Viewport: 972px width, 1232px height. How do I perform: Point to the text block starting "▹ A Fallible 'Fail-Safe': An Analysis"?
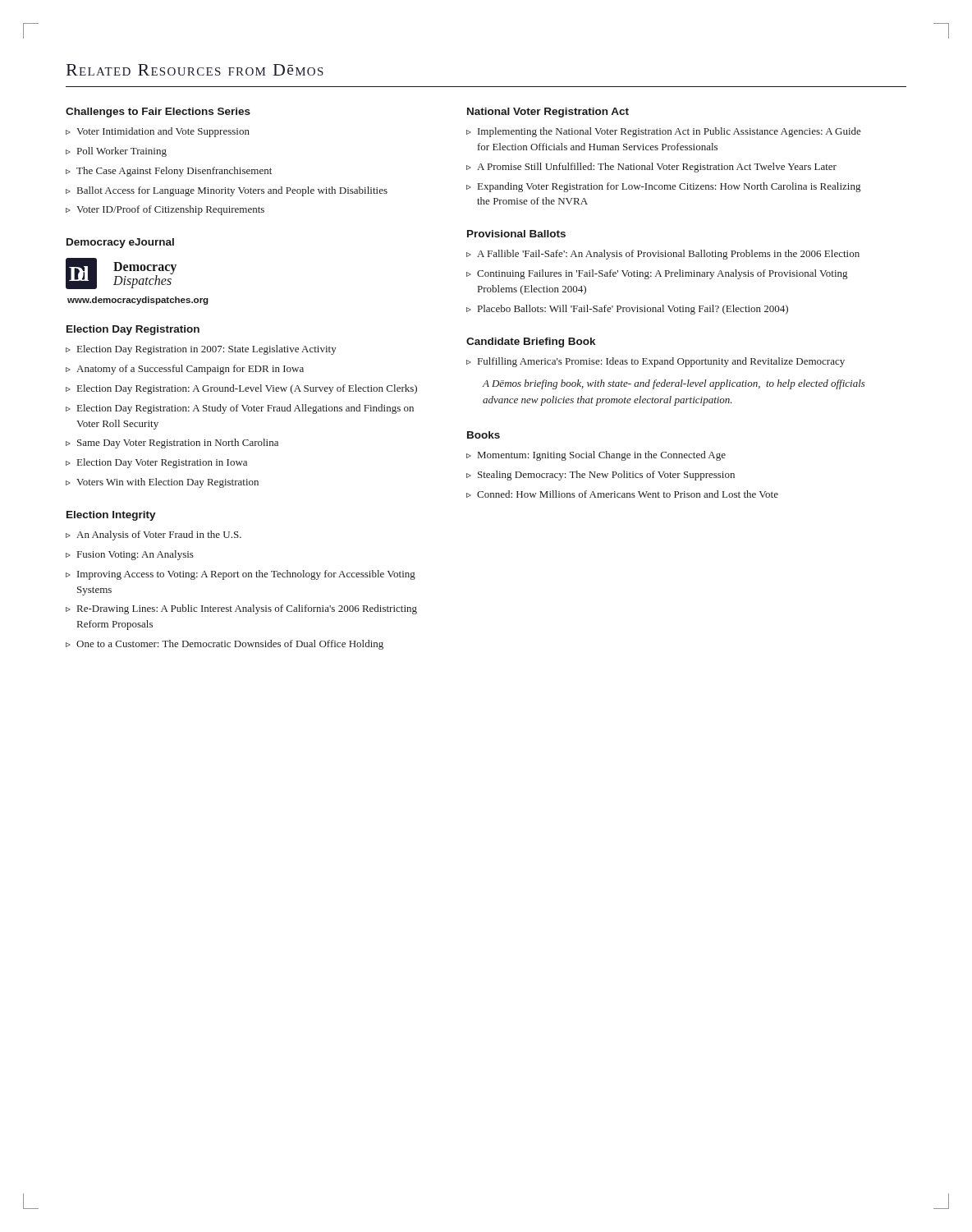pyautogui.click(x=667, y=254)
